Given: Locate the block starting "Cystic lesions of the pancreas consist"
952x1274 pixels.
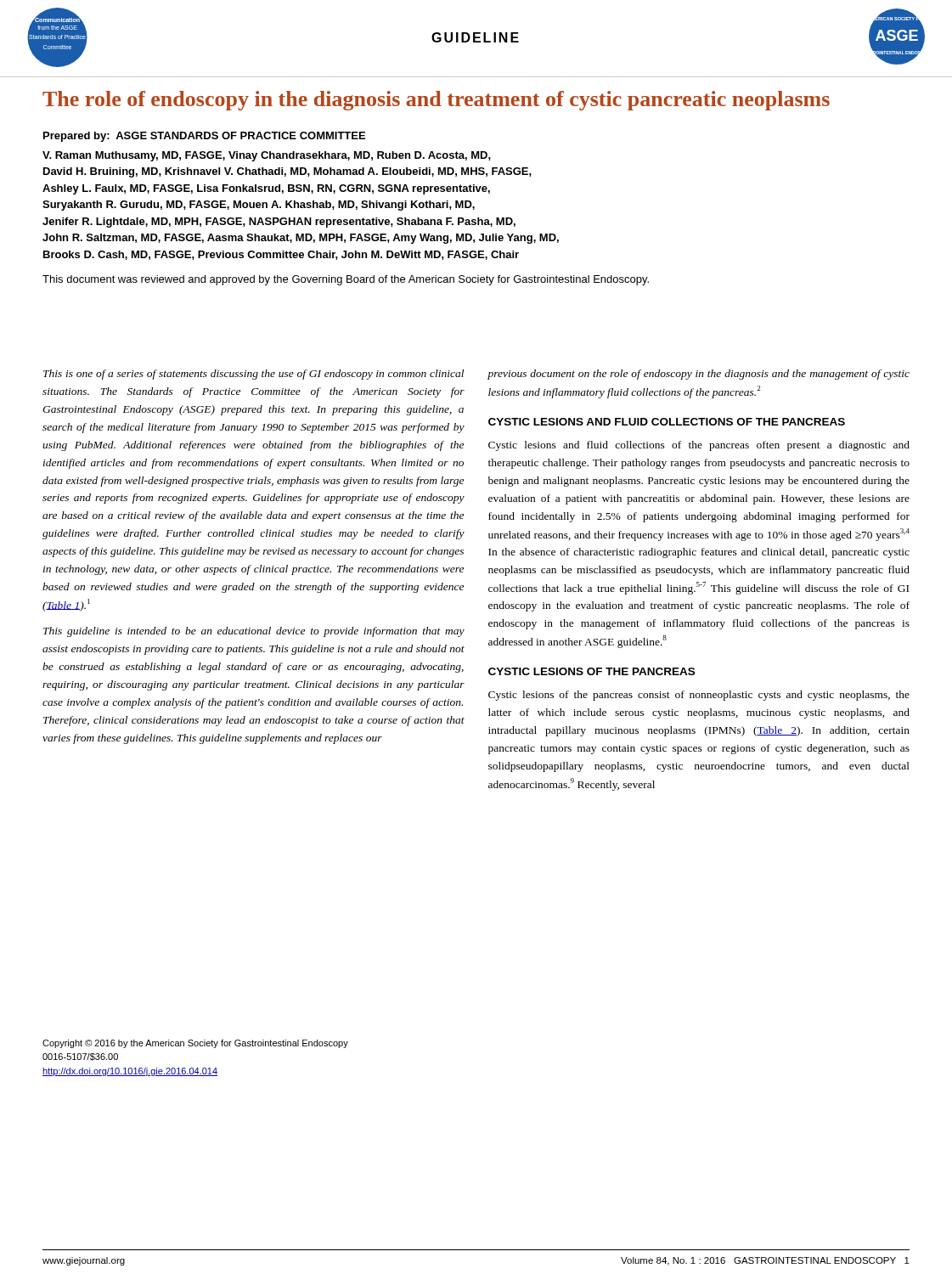Looking at the screenshot, I should [x=699, y=739].
